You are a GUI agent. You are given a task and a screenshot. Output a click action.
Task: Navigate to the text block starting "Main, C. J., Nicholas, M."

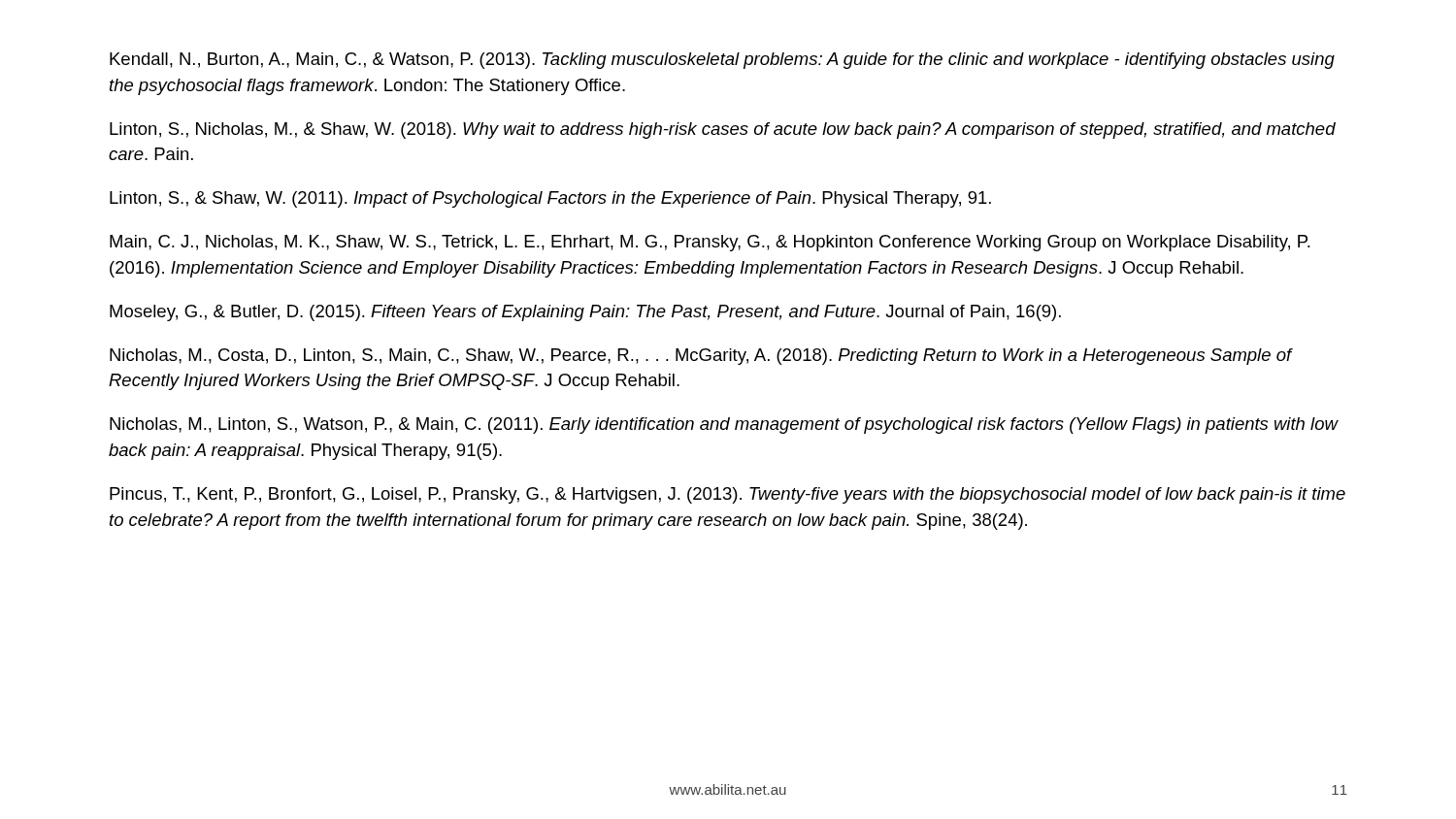click(x=710, y=254)
